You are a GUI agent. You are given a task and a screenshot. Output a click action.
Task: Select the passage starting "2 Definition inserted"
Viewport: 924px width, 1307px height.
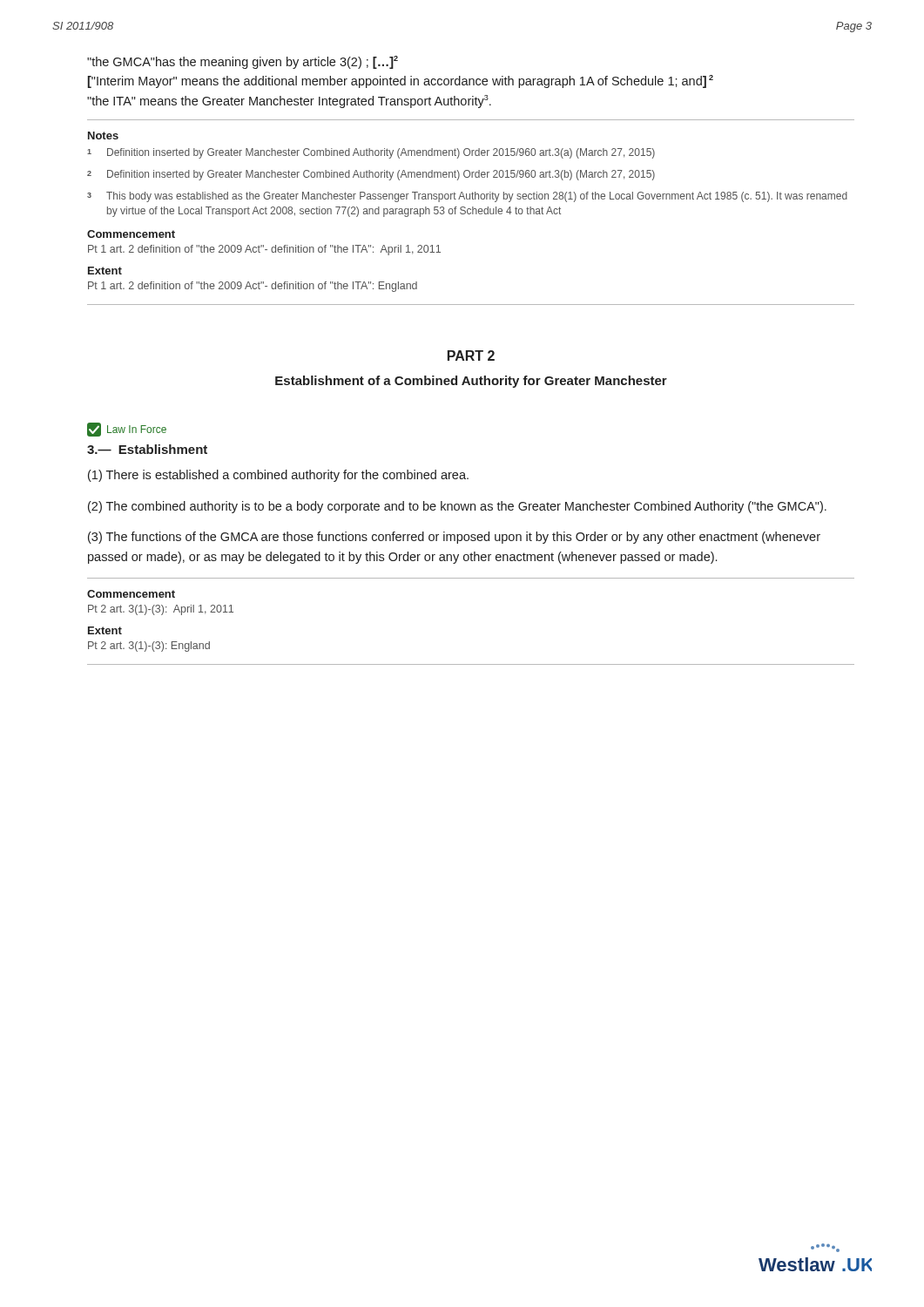pyautogui.click(x=471, y=176)
